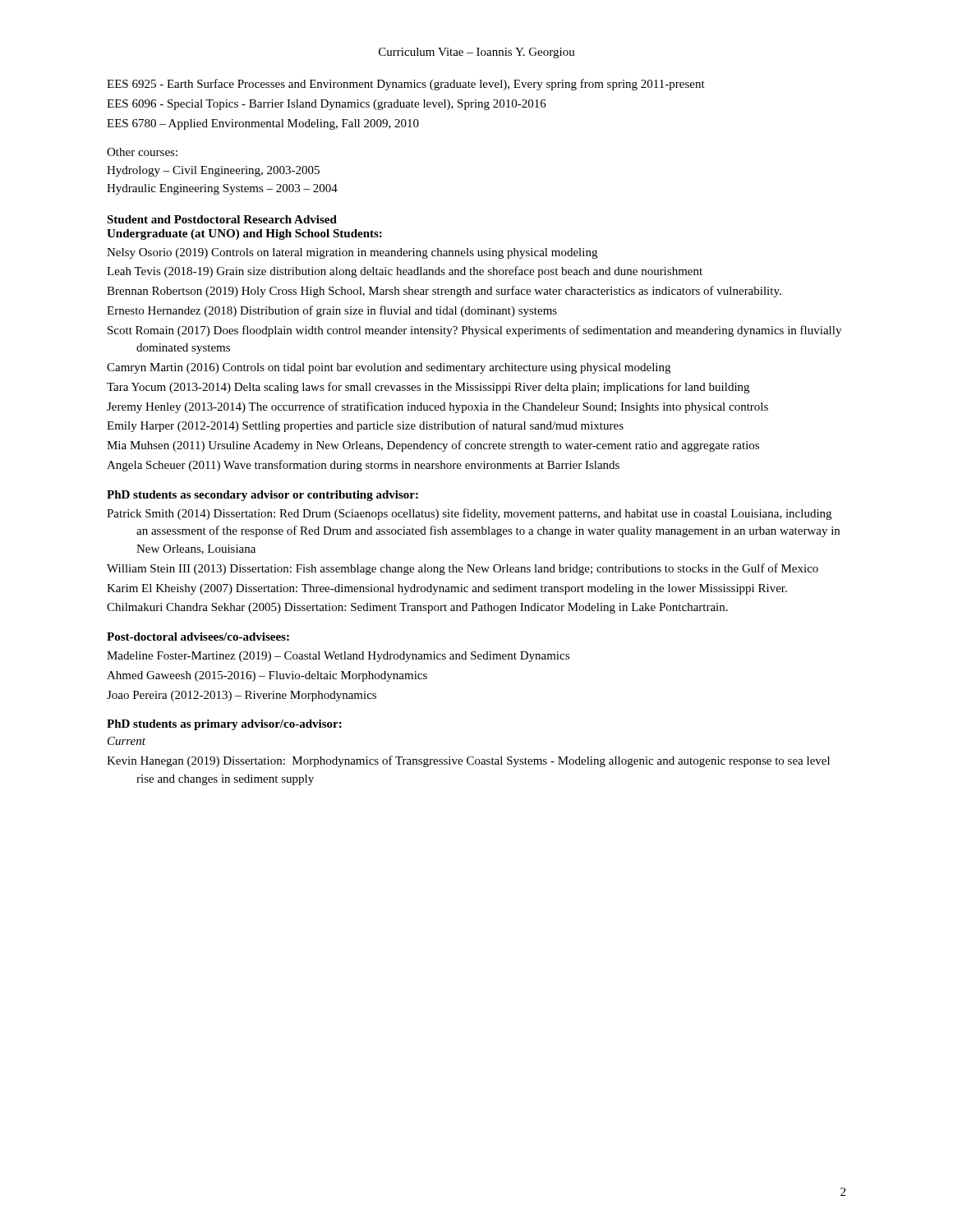Select the list item with the text "Joao Pereira (2012-2013) –"
Image resolution: width=953 pixels, height=1232 pixels.
[242, 694]
